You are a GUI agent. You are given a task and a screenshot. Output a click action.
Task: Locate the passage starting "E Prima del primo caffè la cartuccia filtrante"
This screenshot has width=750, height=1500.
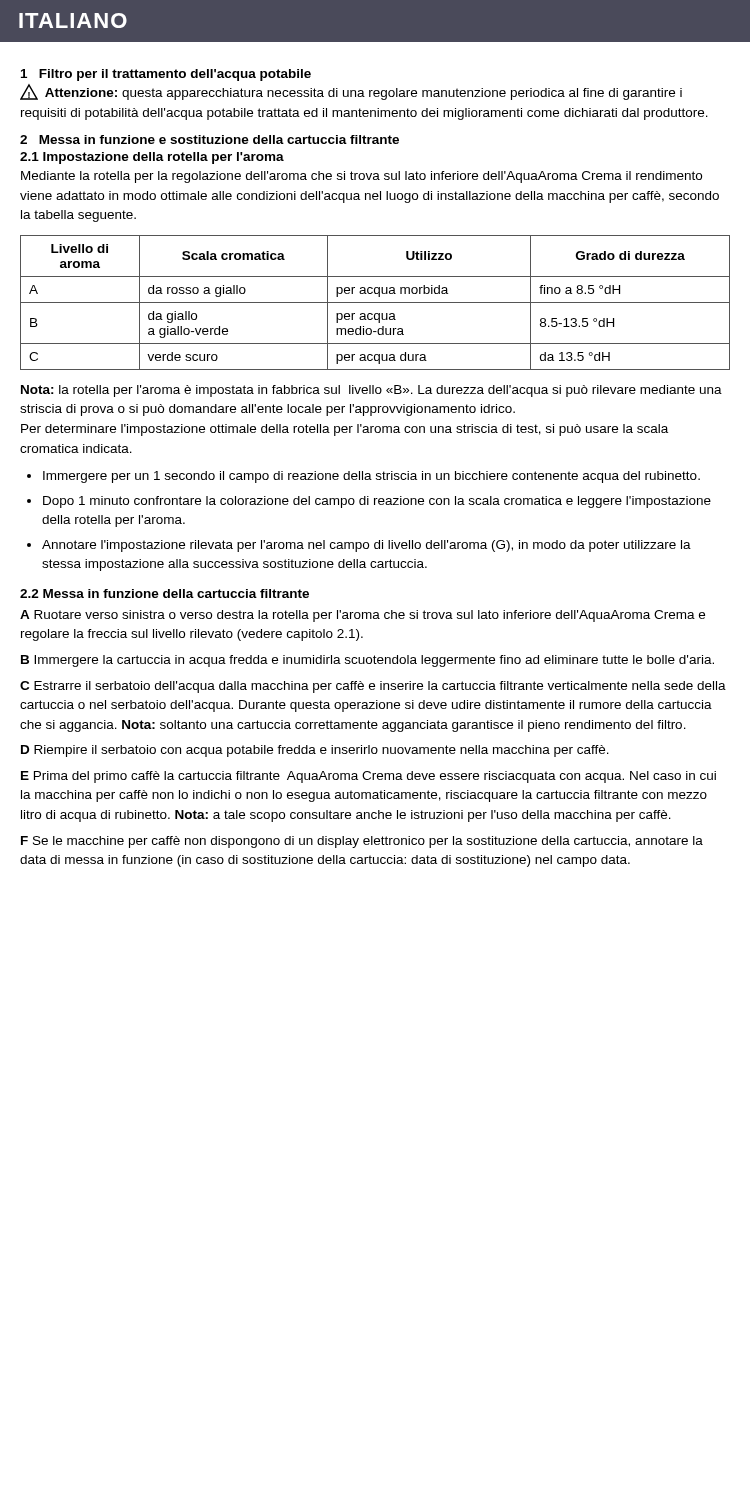[368, 795]
